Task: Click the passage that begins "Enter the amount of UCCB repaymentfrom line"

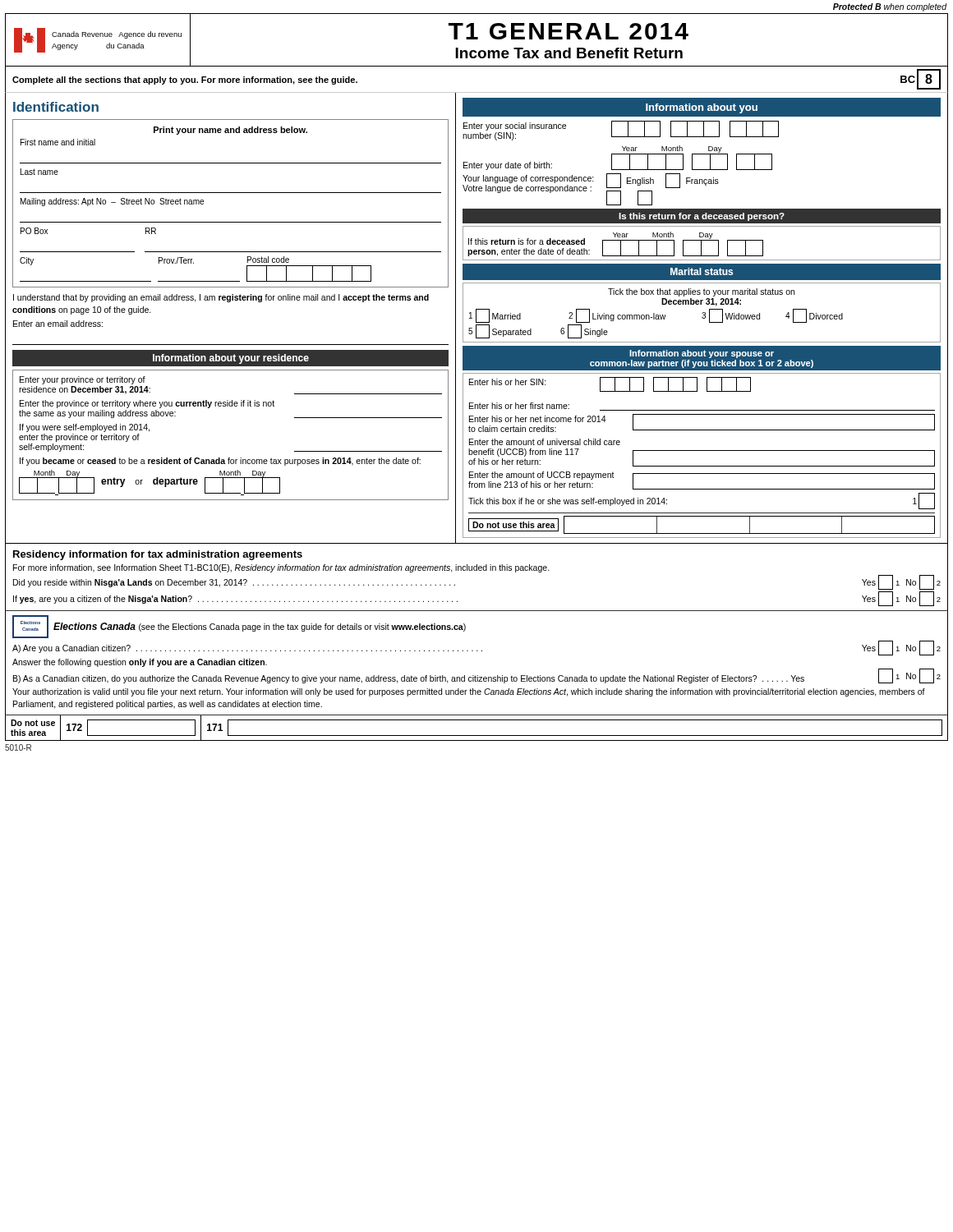Action: point(541,480)
